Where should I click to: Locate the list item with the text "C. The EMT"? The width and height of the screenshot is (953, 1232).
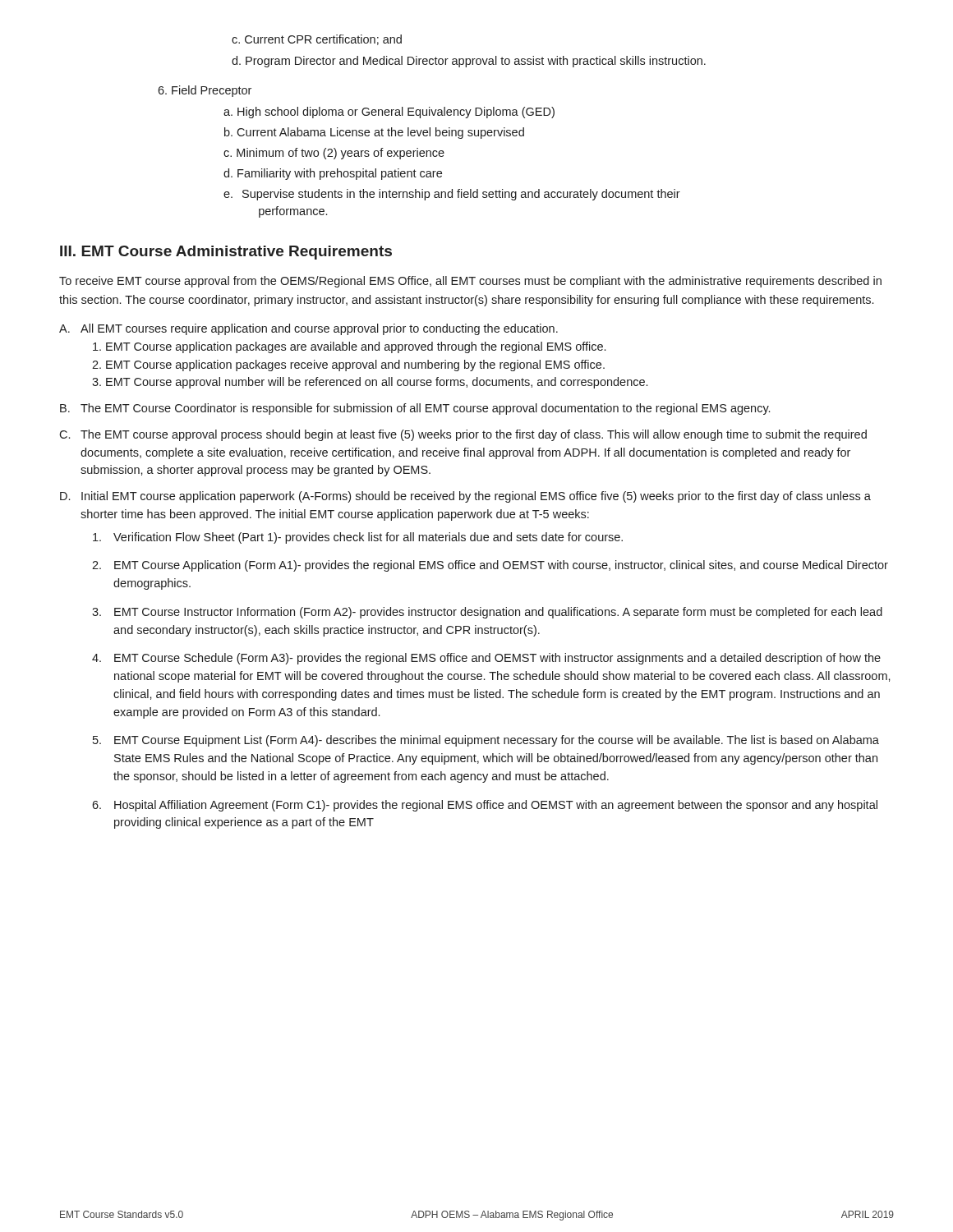coord(476,453)
